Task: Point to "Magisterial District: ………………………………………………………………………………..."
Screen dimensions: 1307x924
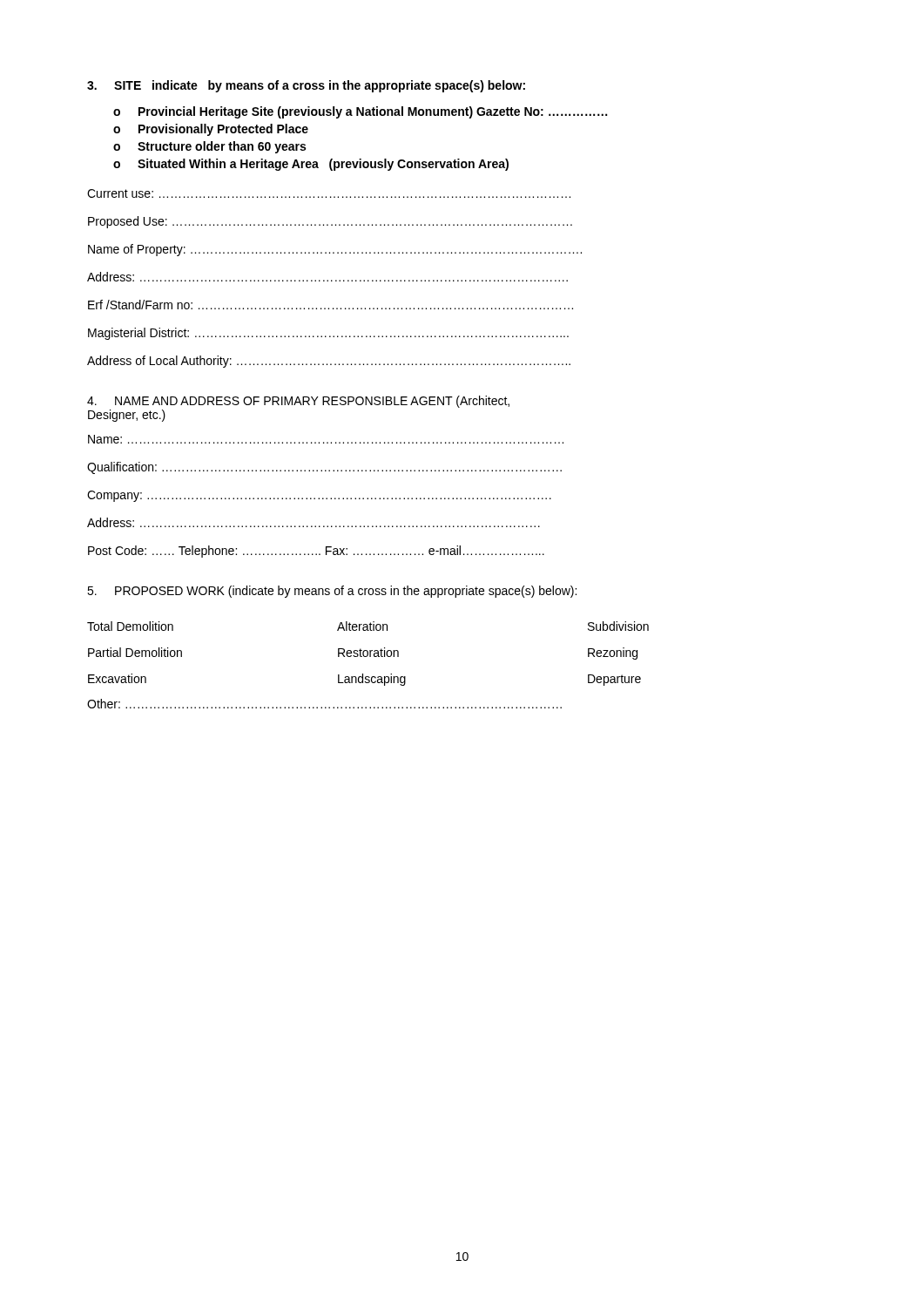Action: [x=328, y=333]
